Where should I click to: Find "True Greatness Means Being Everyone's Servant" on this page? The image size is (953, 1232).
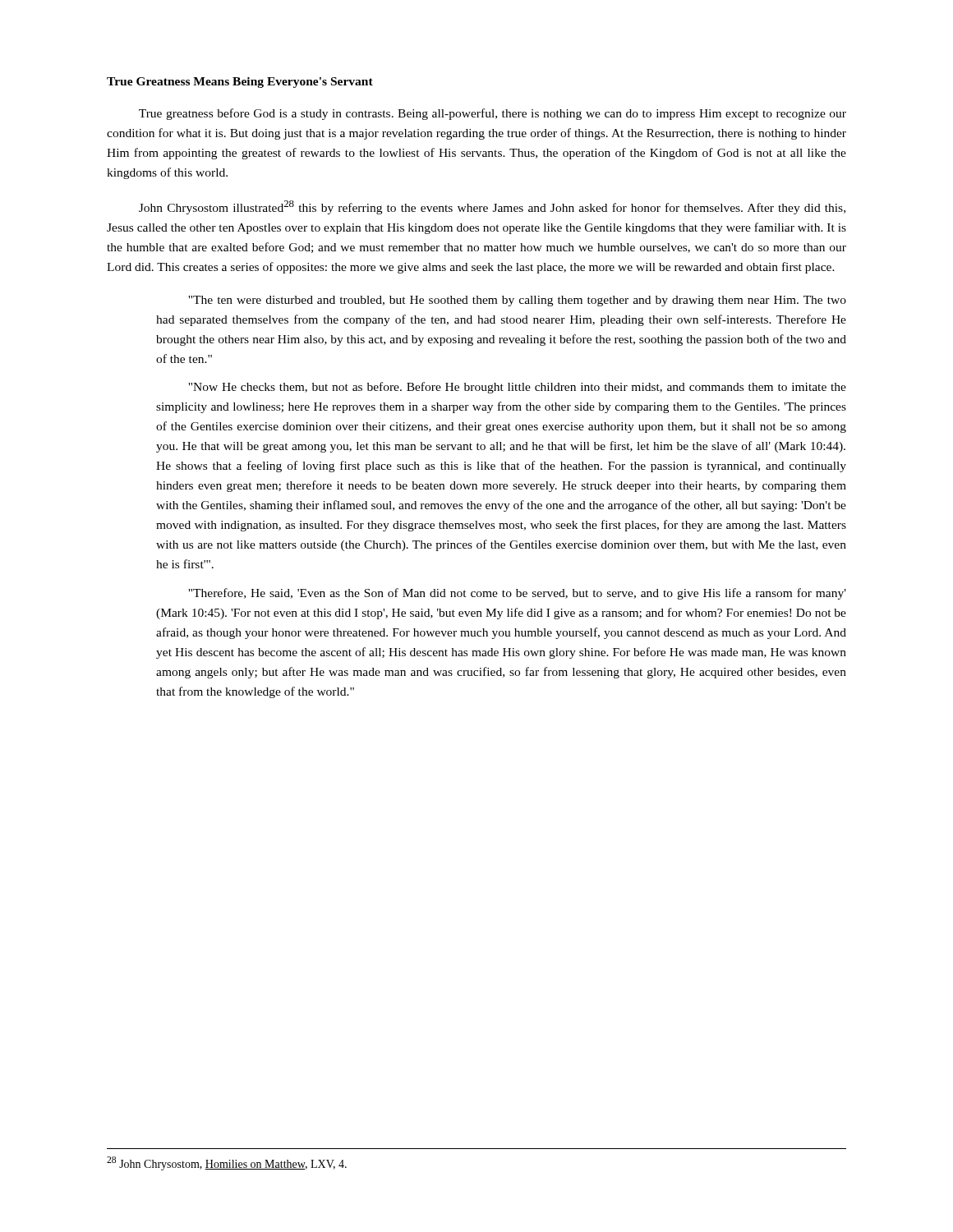240,81
